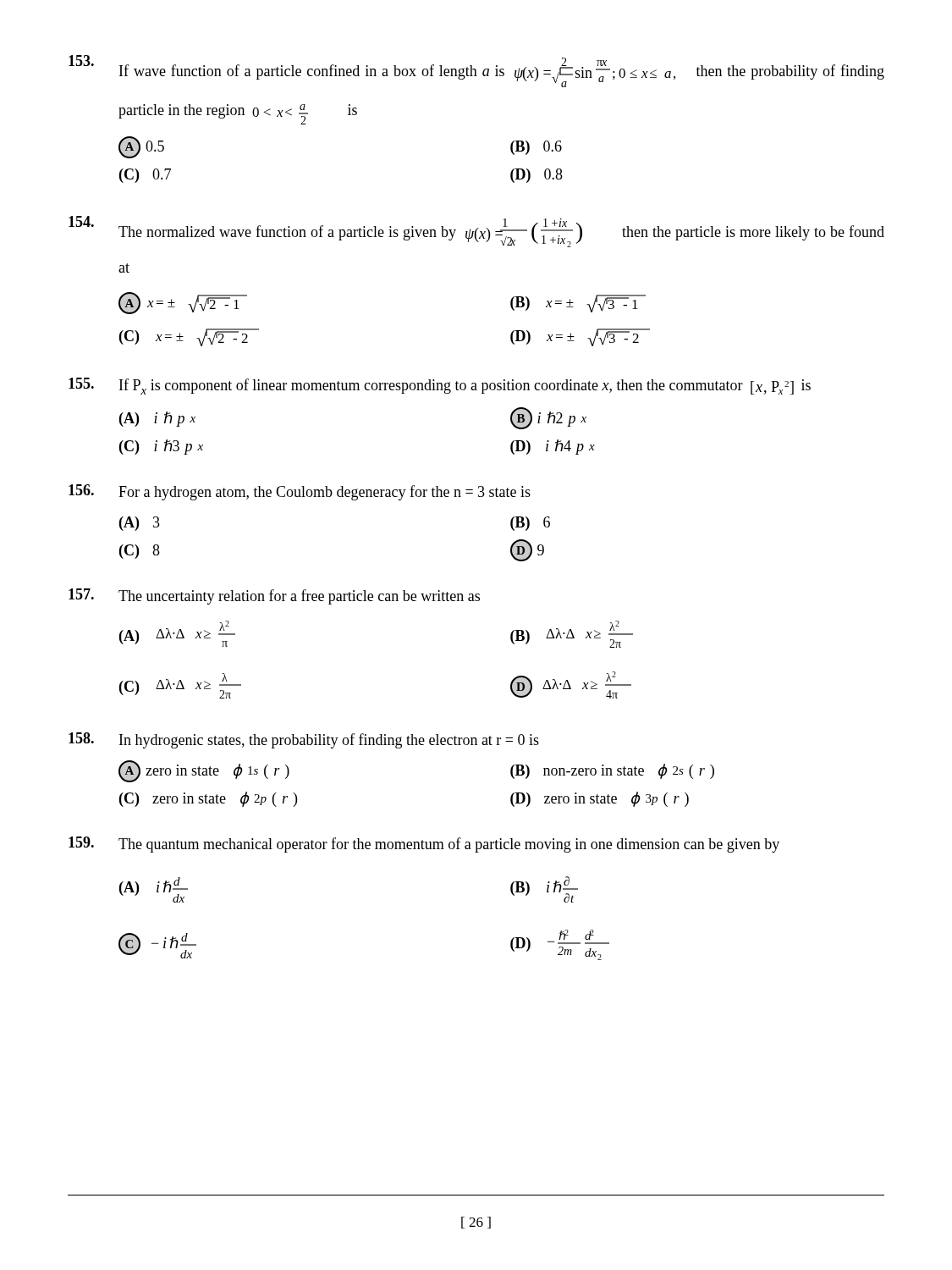
Task: Where is the passage that starts "156. For a hydrogen atom, the Coulomb"?
Action: pyautogui.click(x=300, y=492)
